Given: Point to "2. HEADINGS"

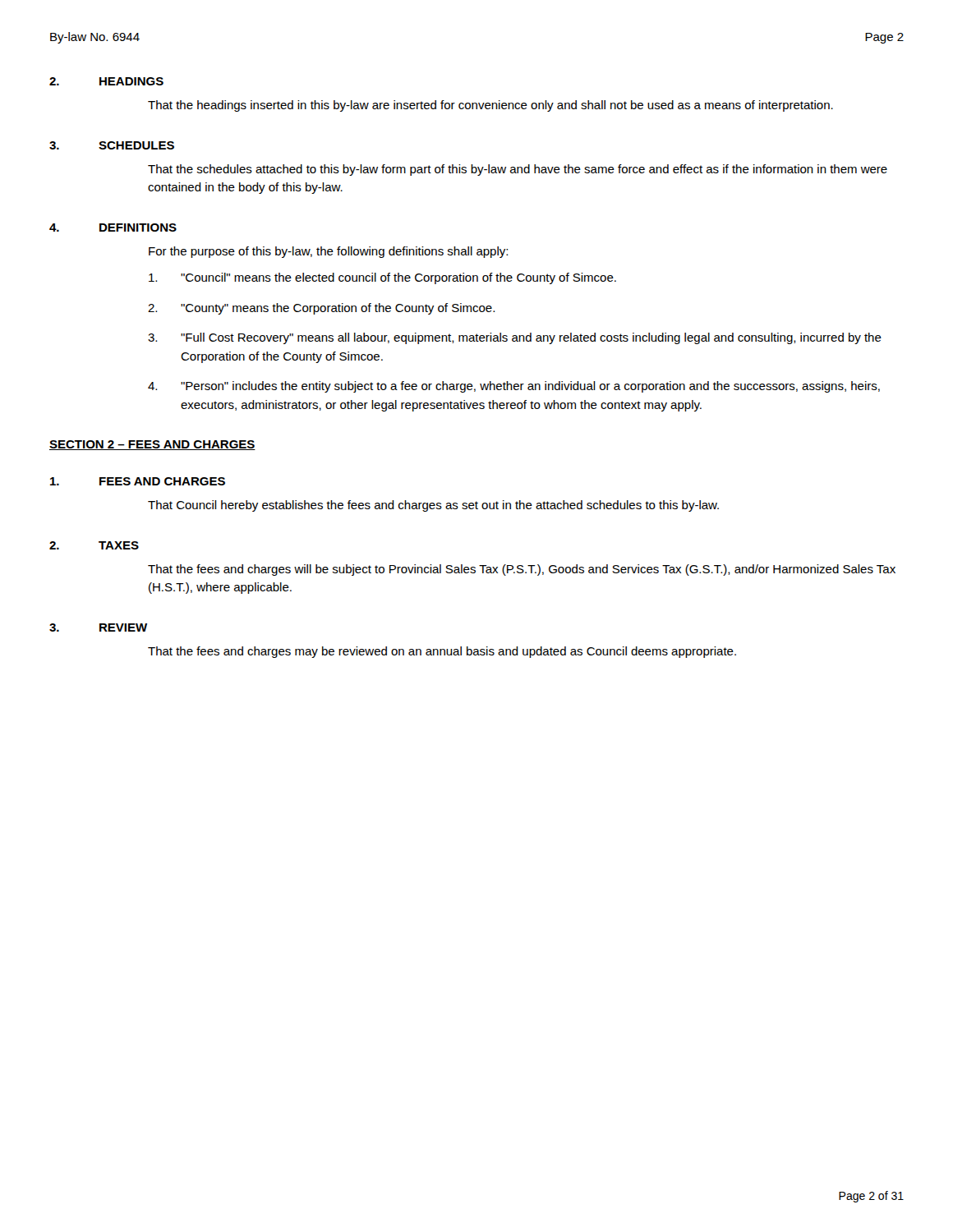Looking at the screenshot, I should click(x=106, y=81).
